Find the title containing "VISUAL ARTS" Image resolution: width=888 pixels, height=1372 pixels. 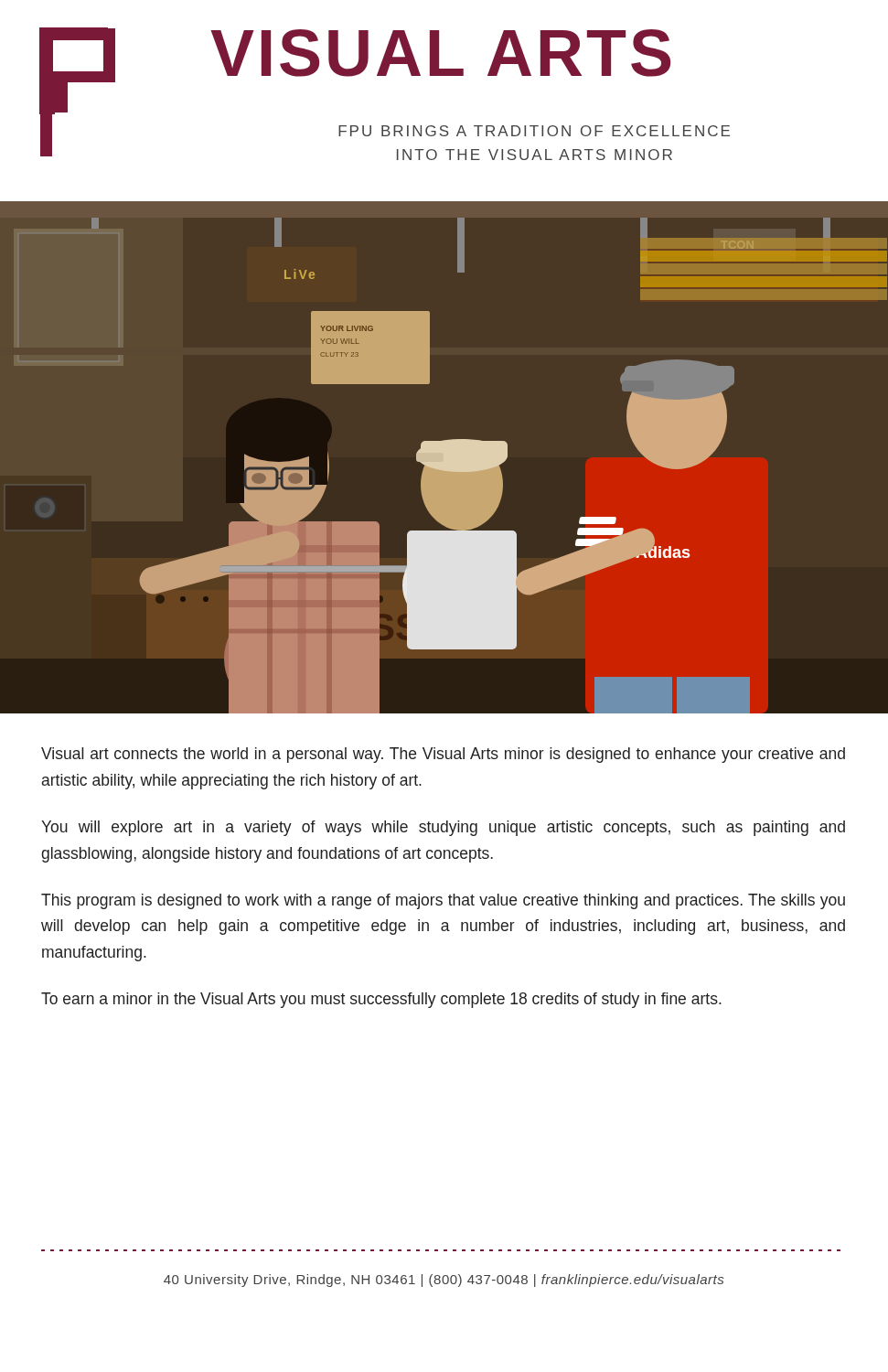point(535,53)
